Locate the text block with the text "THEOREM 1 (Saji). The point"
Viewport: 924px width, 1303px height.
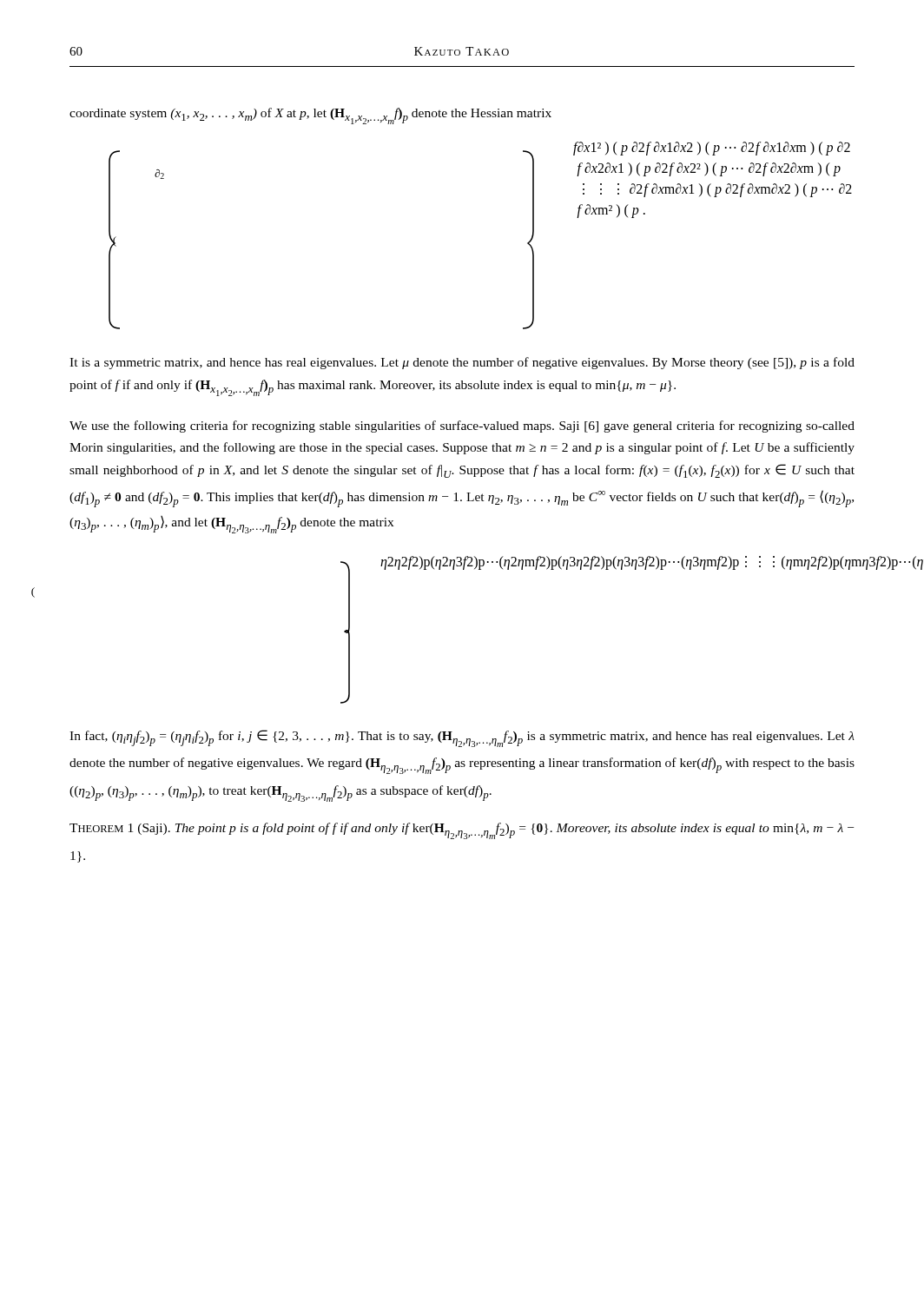coord(462,841)
